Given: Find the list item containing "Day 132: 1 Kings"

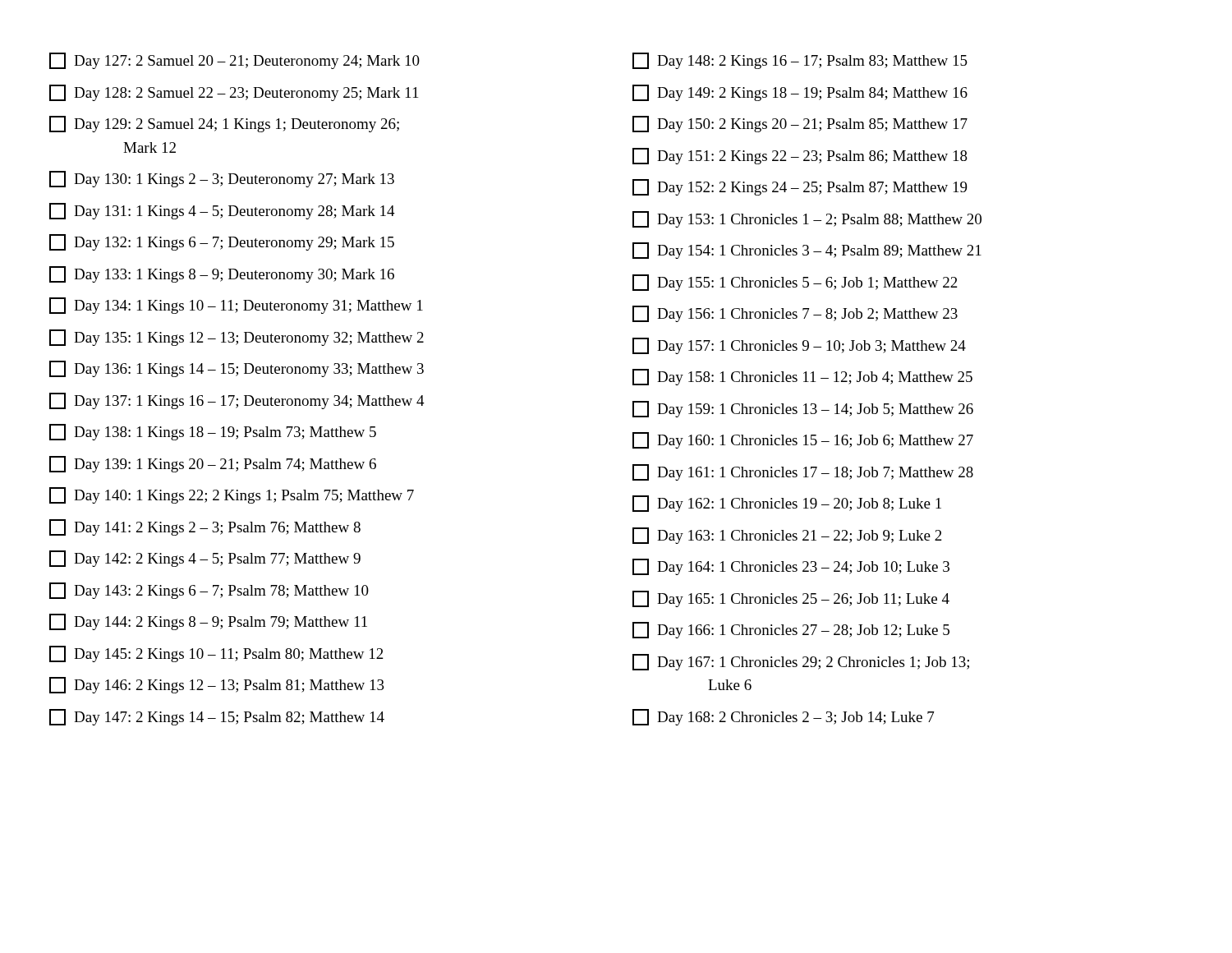Looking at the screenshot, I should (222, 243).
